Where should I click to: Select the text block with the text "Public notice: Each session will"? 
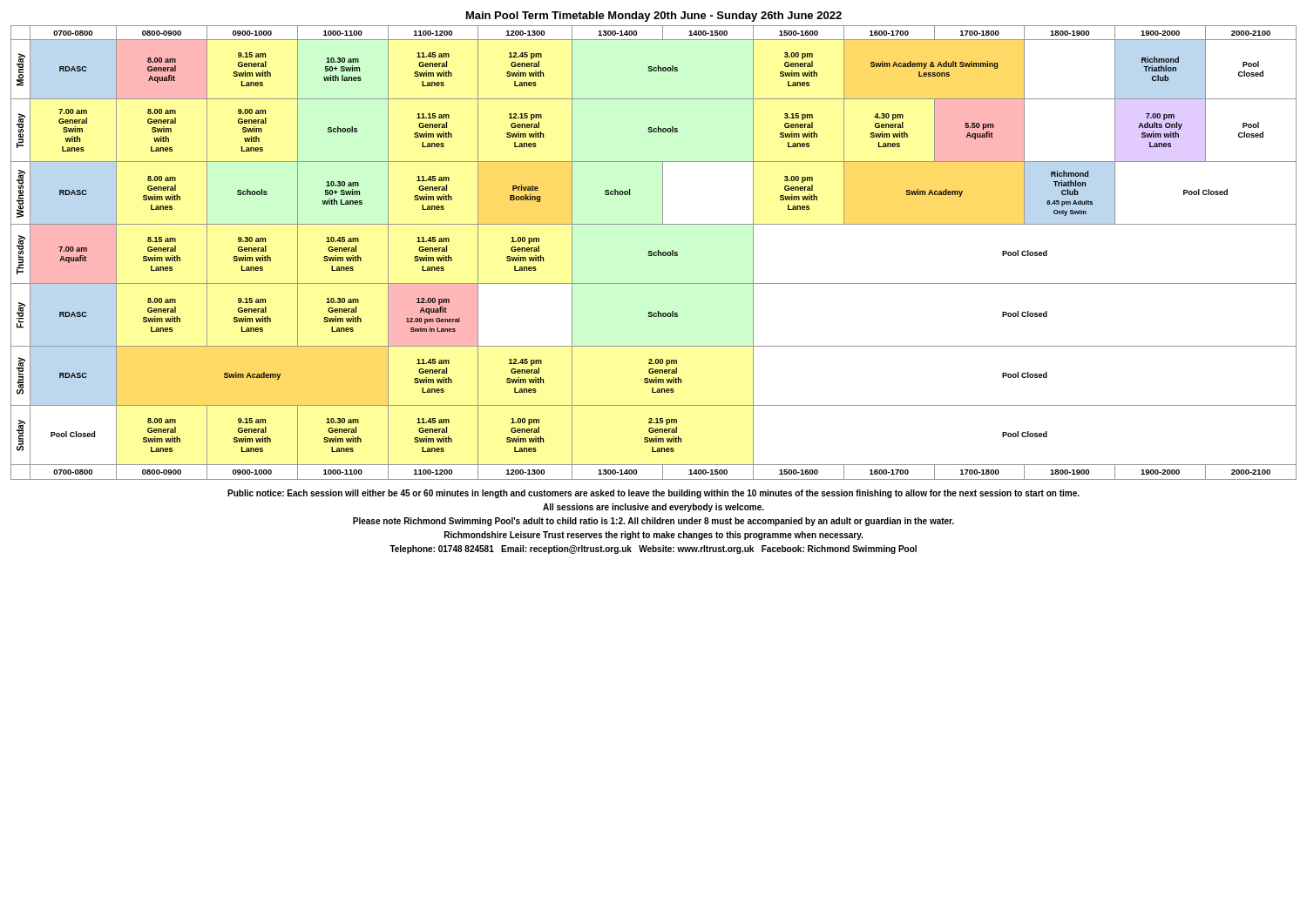654,493
